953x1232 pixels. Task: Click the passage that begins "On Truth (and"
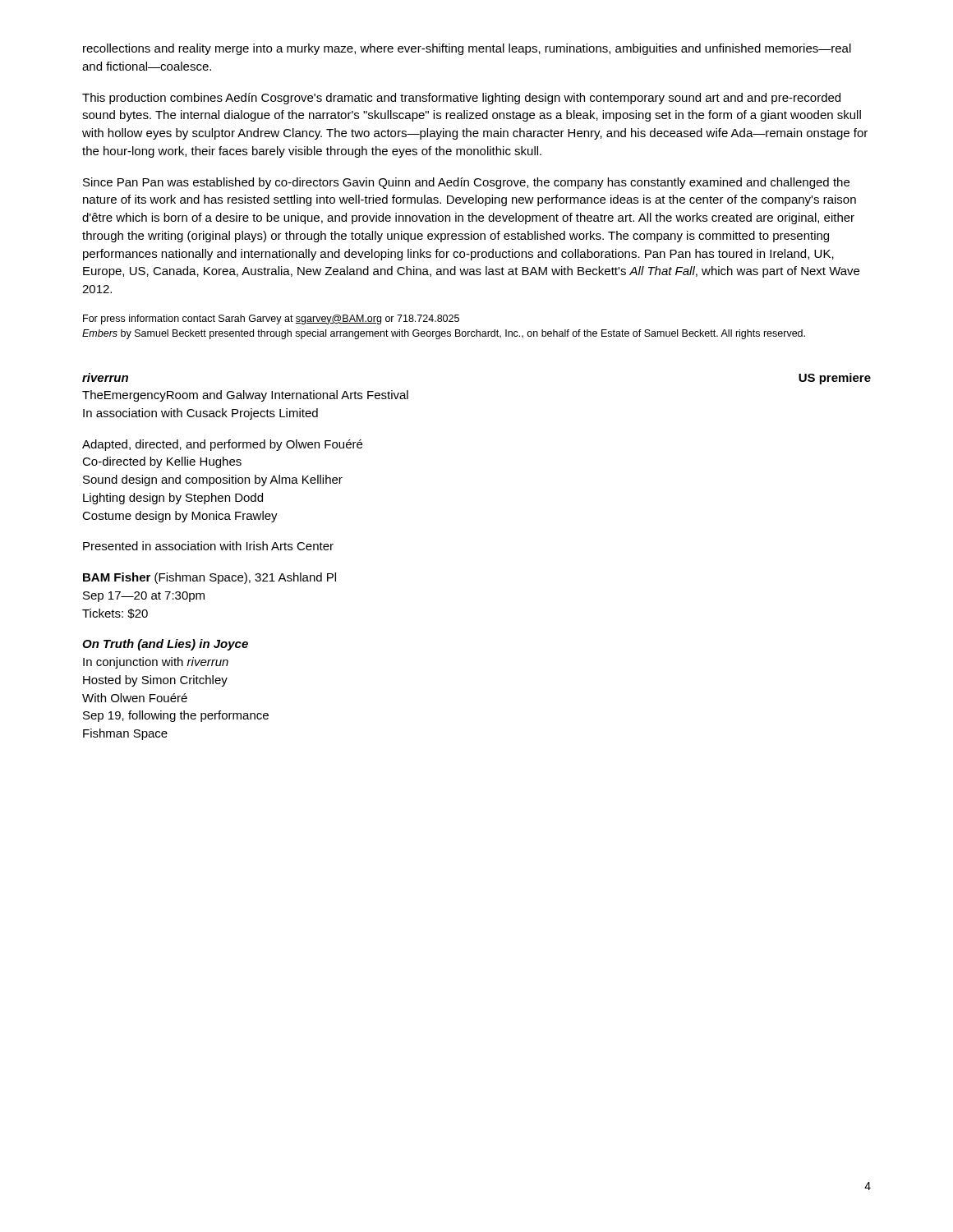(176, 688)
